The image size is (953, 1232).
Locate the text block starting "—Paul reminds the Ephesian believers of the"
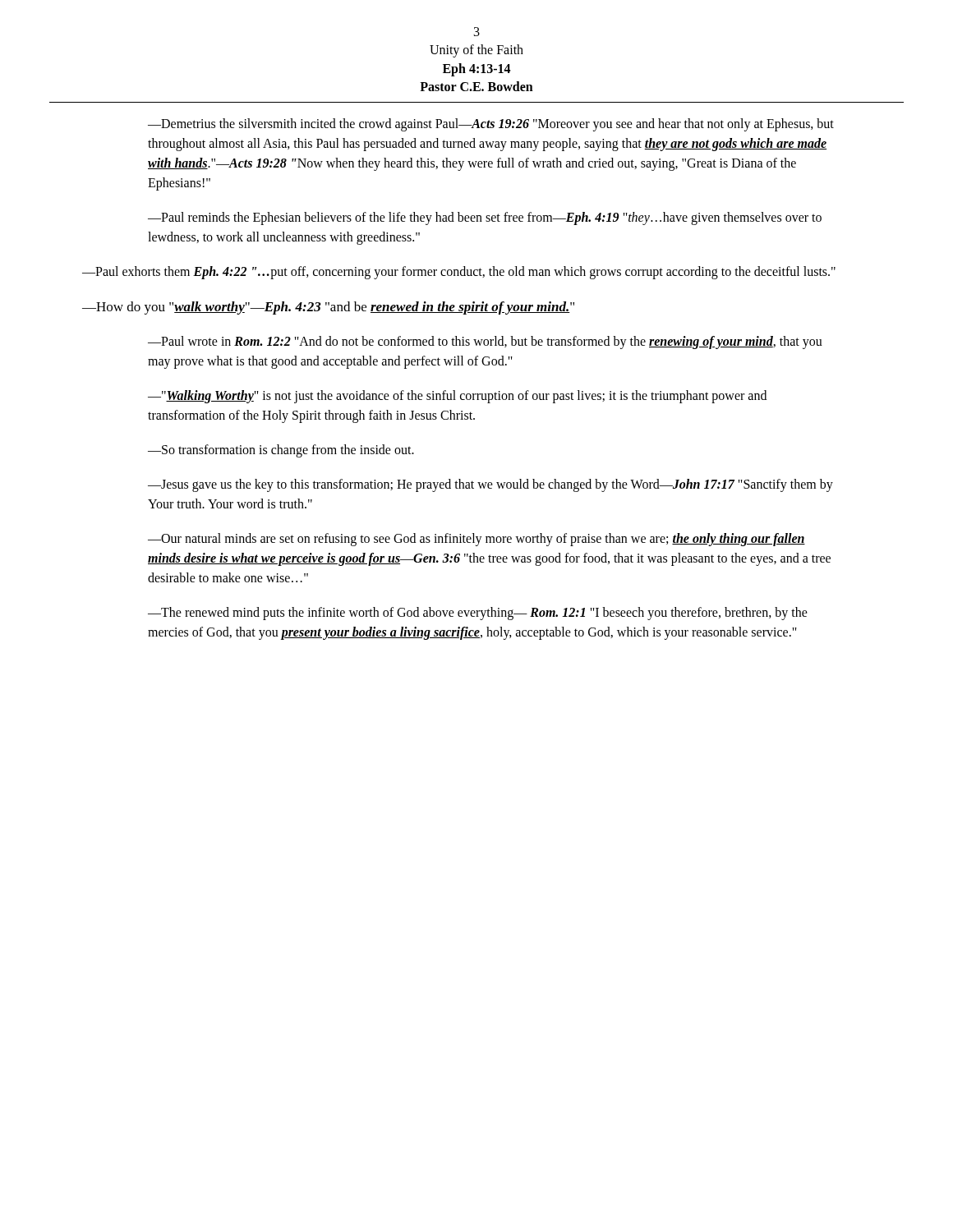[485, 227]
